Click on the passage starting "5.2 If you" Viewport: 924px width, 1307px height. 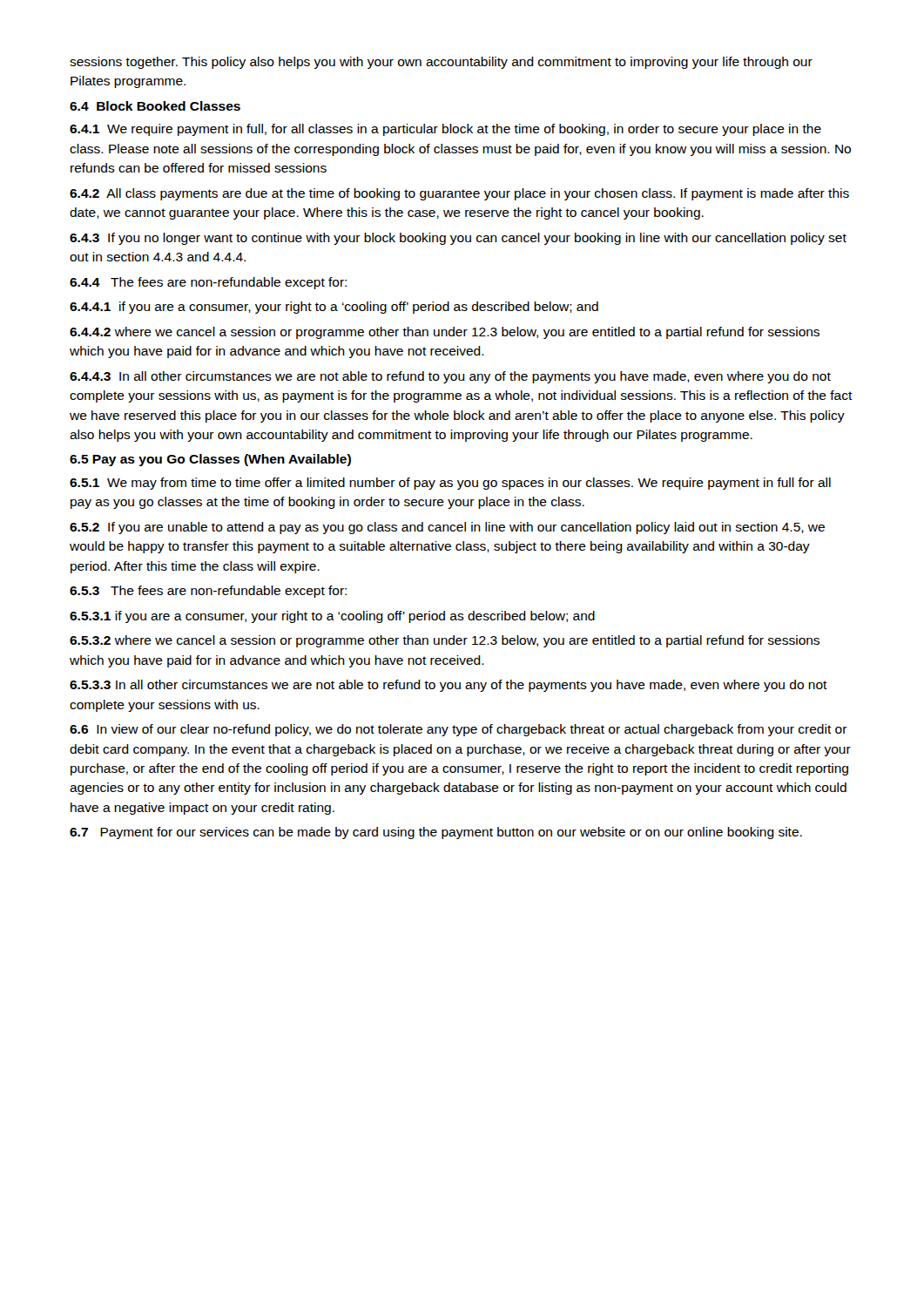tap(462, 547)
